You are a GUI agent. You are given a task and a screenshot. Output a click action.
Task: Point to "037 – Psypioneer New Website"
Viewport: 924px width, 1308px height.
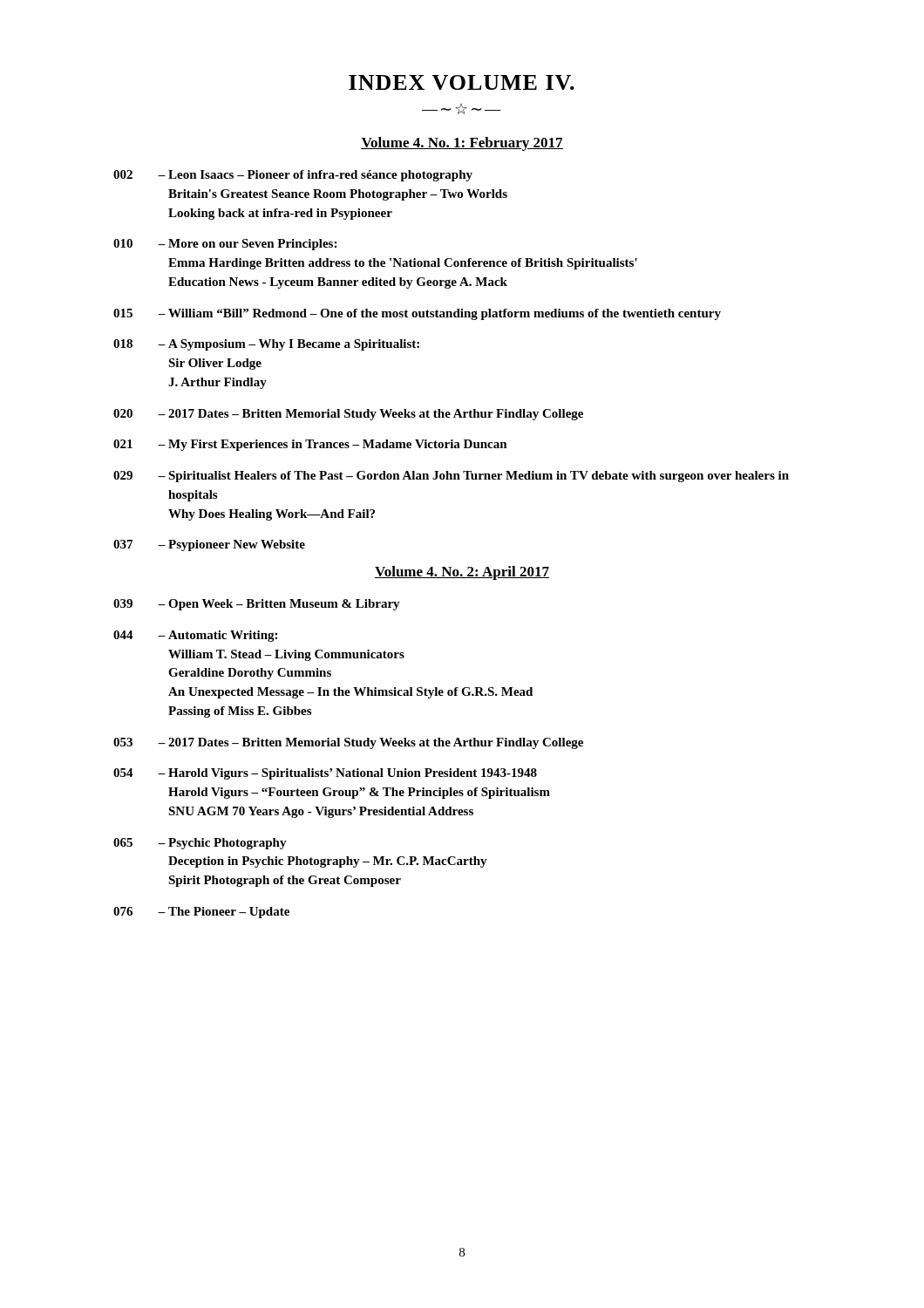[x=209, y=545]
